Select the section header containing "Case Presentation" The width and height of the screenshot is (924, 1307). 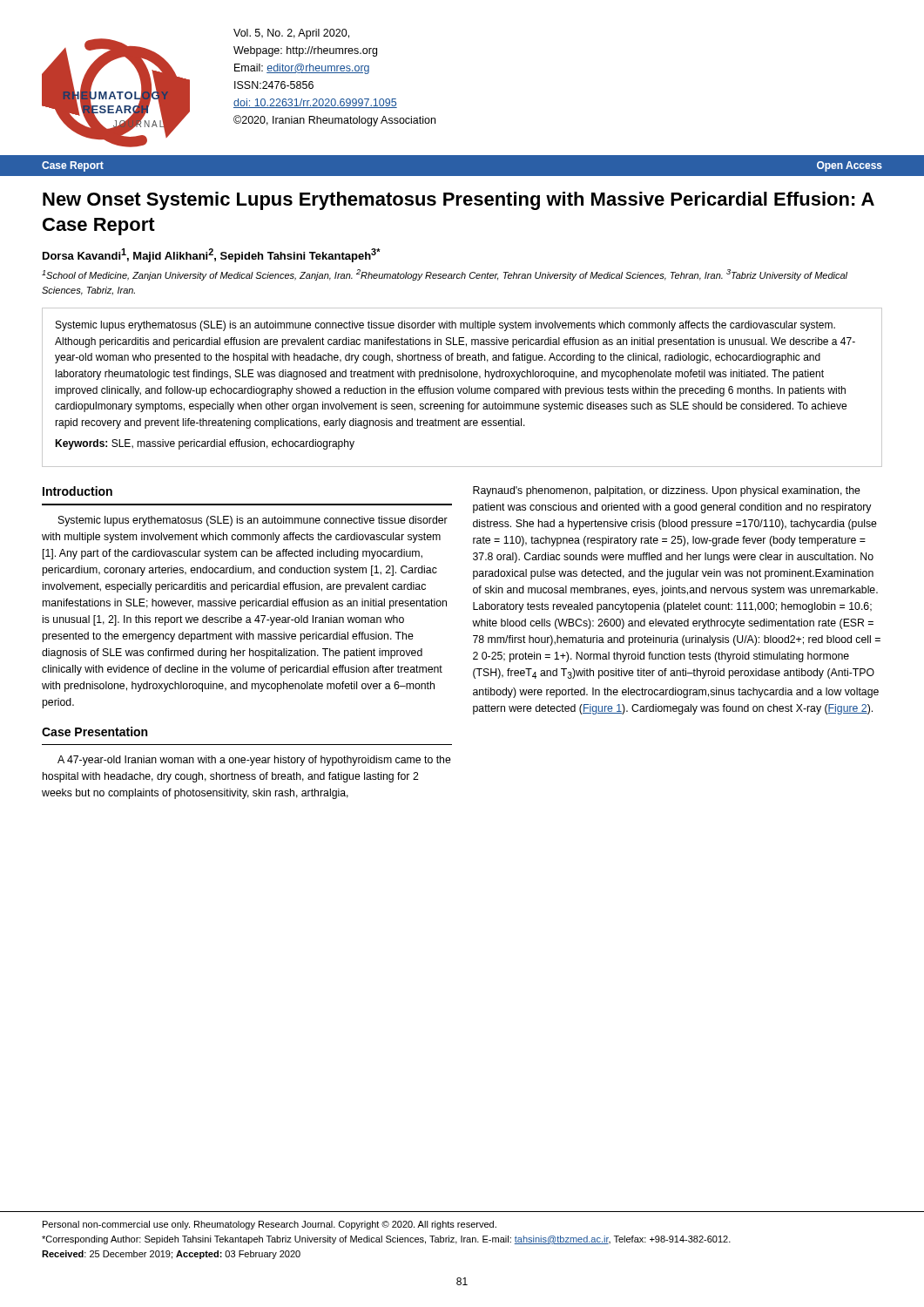point(95,732)
